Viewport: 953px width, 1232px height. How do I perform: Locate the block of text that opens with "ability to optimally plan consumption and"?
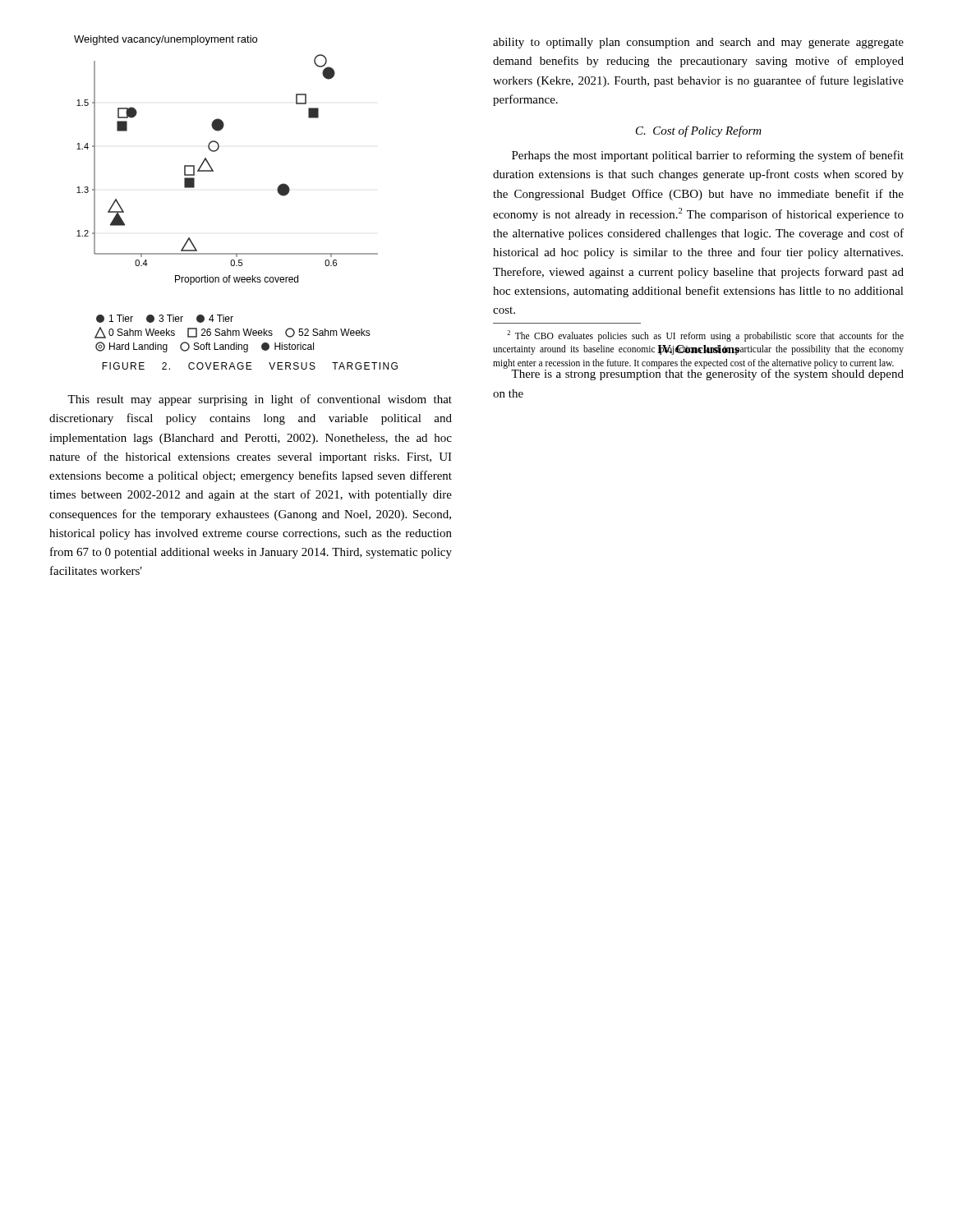coord(698,71)
